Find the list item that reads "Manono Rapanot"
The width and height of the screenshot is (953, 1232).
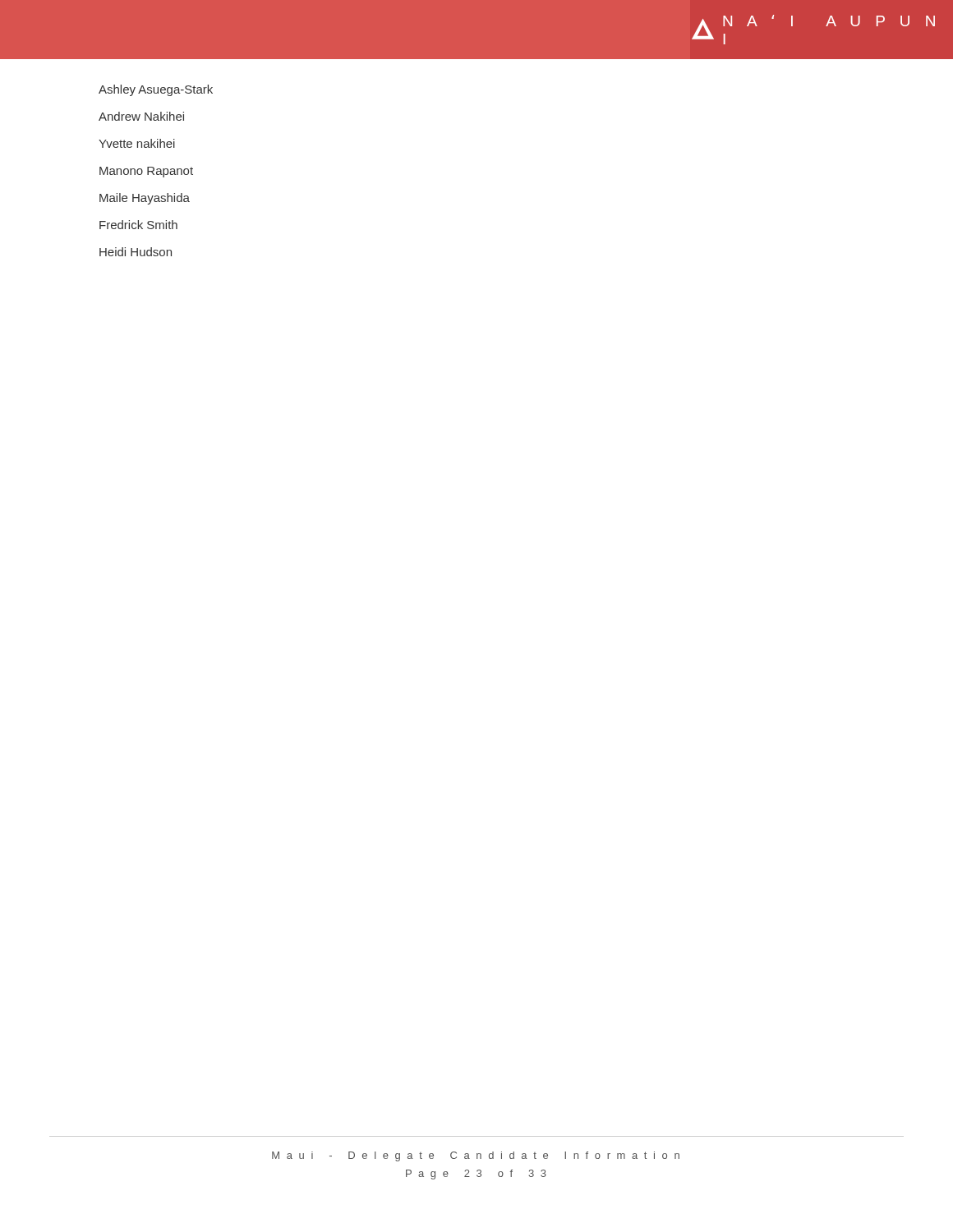click(x=146, y=170)
